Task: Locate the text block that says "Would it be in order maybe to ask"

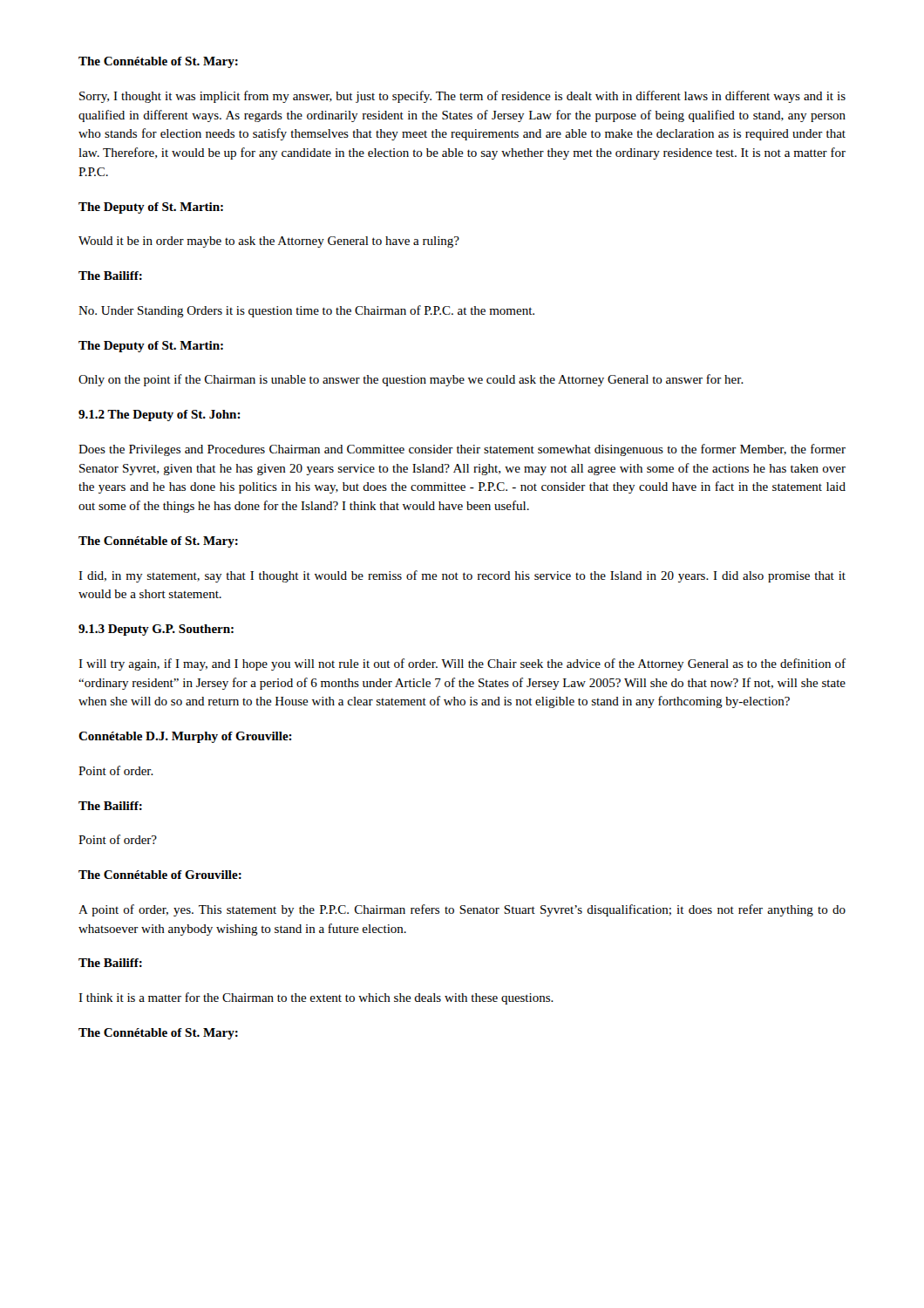Action: coord(462,242)
